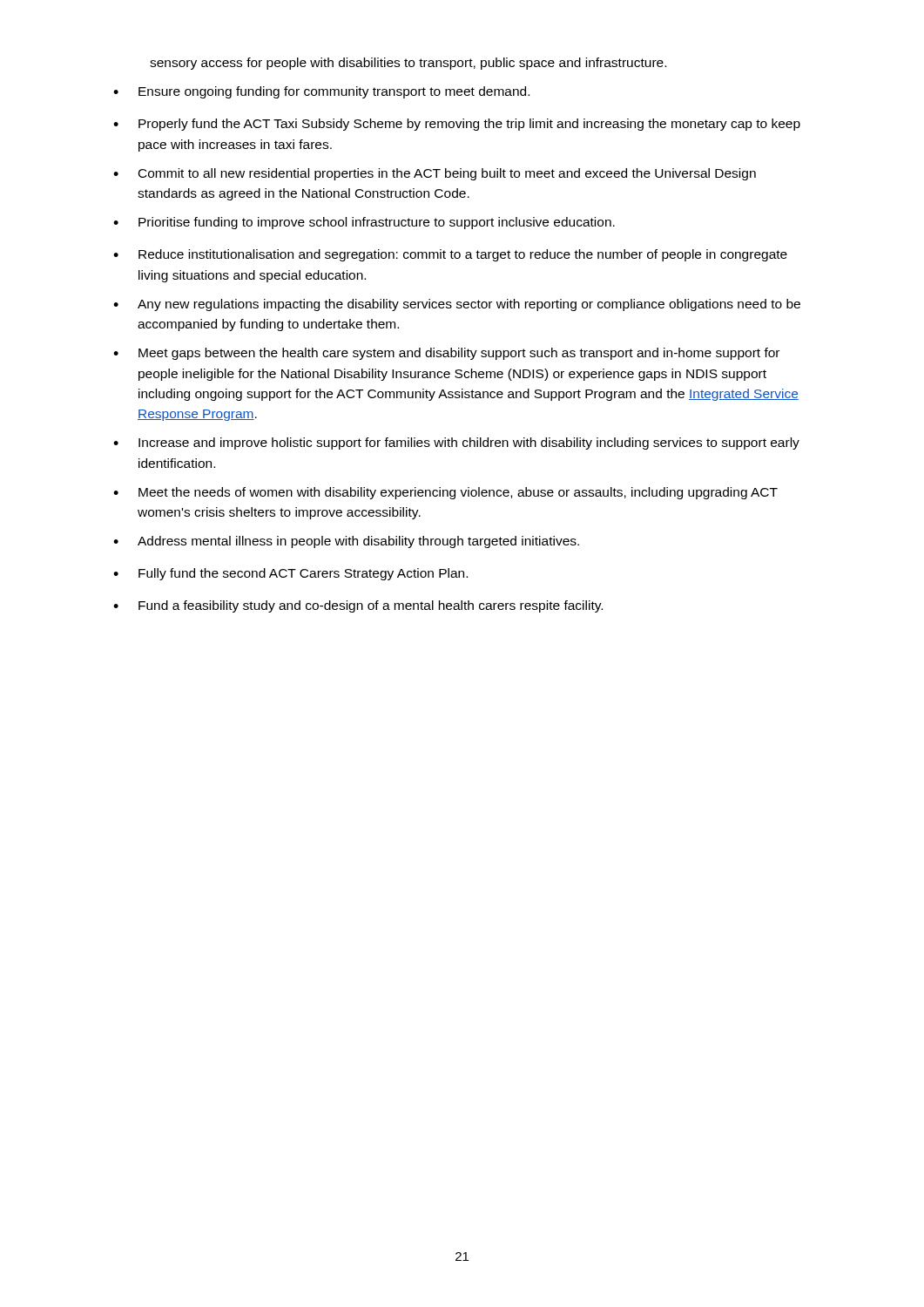The height and width of the screenshot is (1307, 924).
Task: Click the passage that begins "• Fully fund"
Action: [462, 575]
